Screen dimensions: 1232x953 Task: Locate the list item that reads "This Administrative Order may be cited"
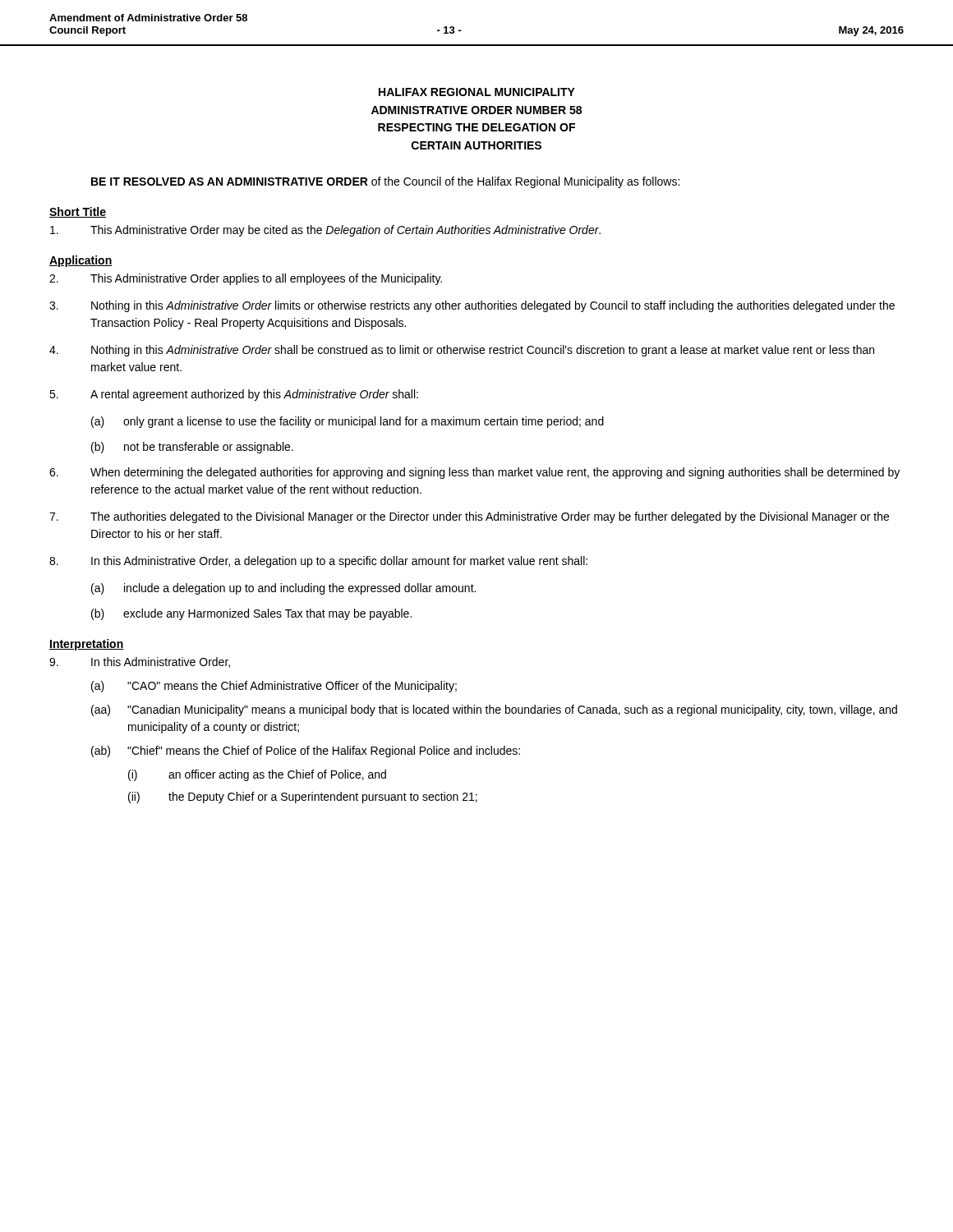pyautogui.click(x=476, y=230)
